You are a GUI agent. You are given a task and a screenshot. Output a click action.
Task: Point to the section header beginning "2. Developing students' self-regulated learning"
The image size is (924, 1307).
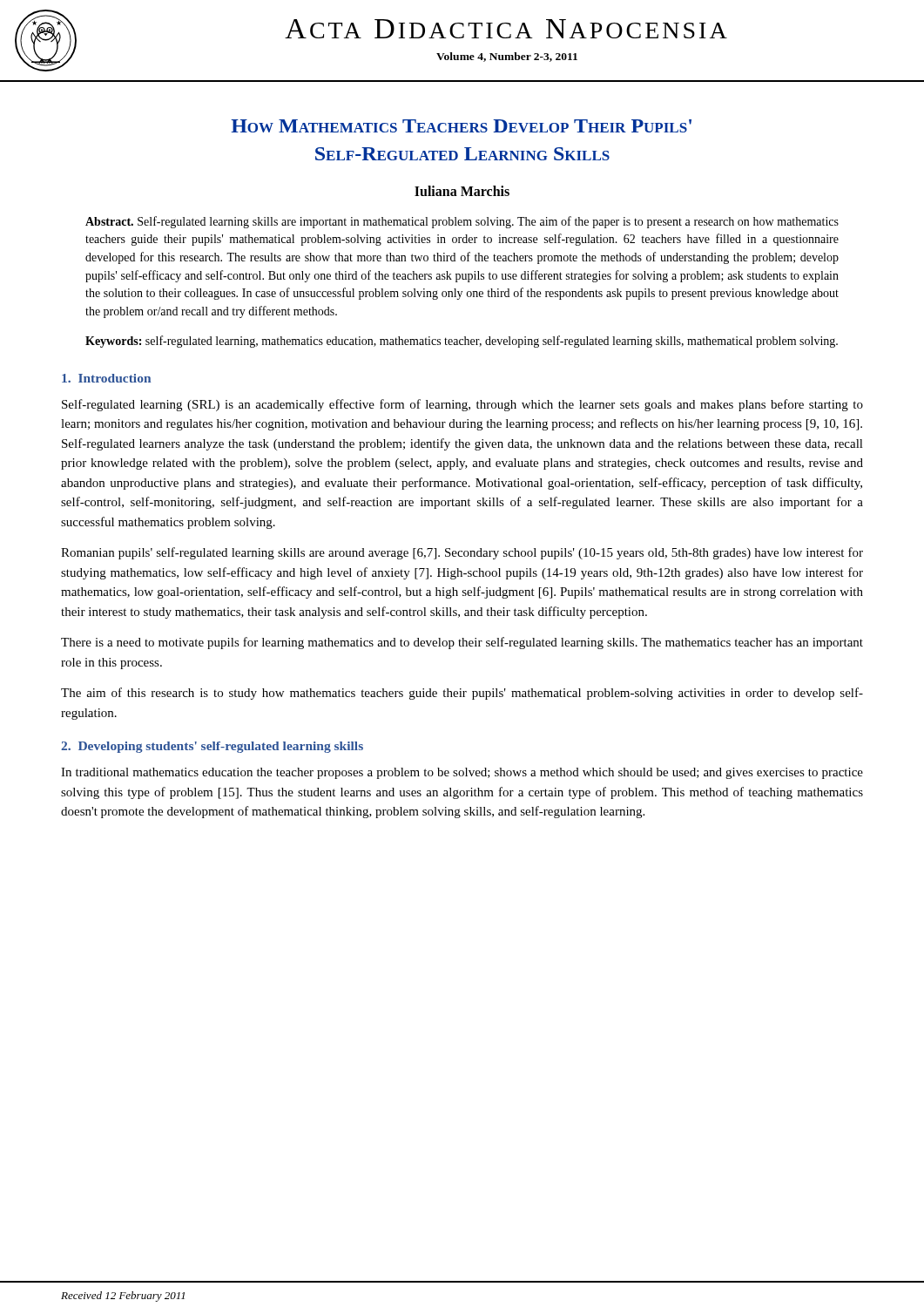click(x=212, y=746)
